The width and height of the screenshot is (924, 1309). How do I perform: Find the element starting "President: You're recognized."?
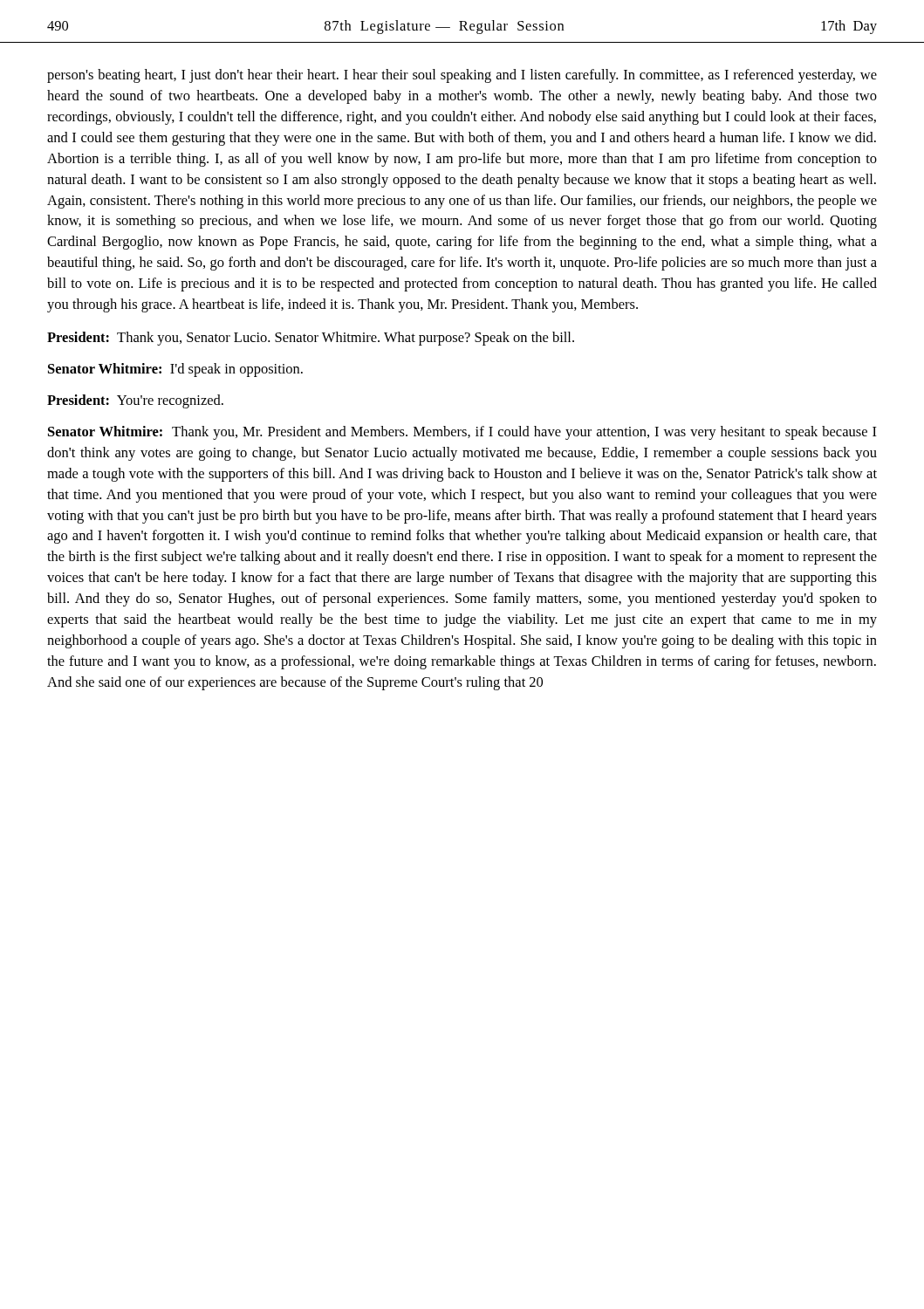pyautogui.click(x=135, y=401)
